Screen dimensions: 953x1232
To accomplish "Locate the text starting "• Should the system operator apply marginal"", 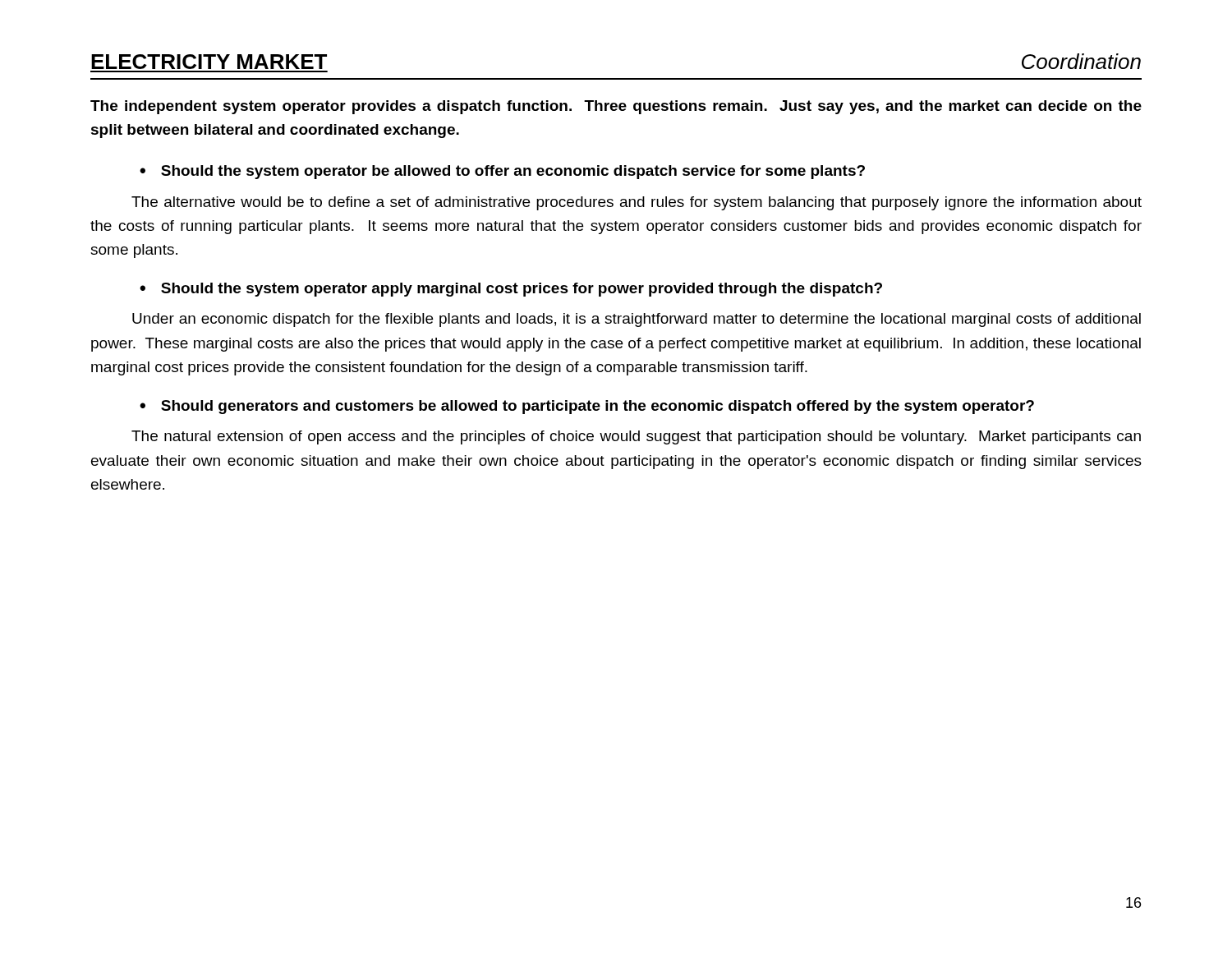I will point(511,288).
